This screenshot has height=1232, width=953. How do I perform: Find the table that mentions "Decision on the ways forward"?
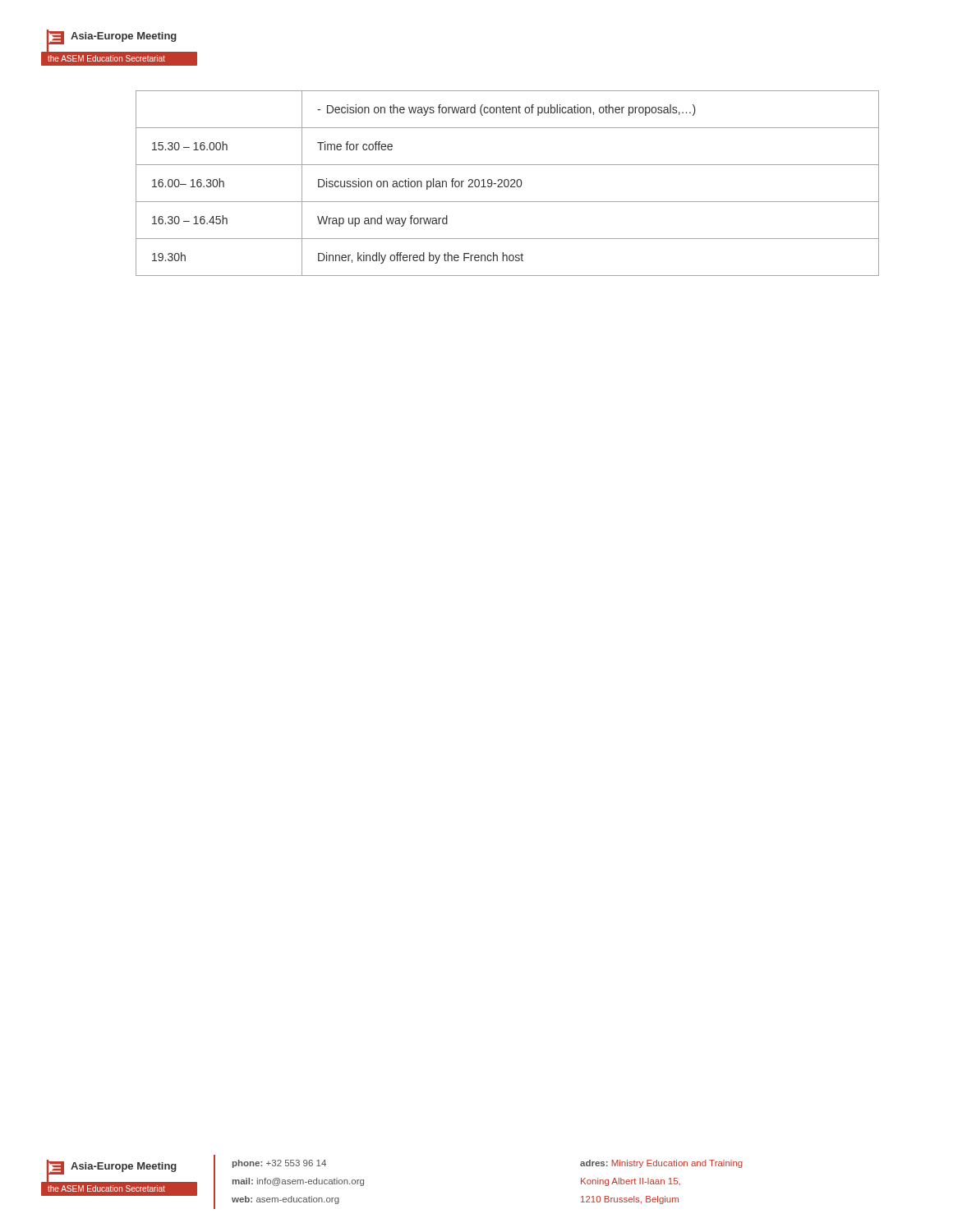coord(507,183)
